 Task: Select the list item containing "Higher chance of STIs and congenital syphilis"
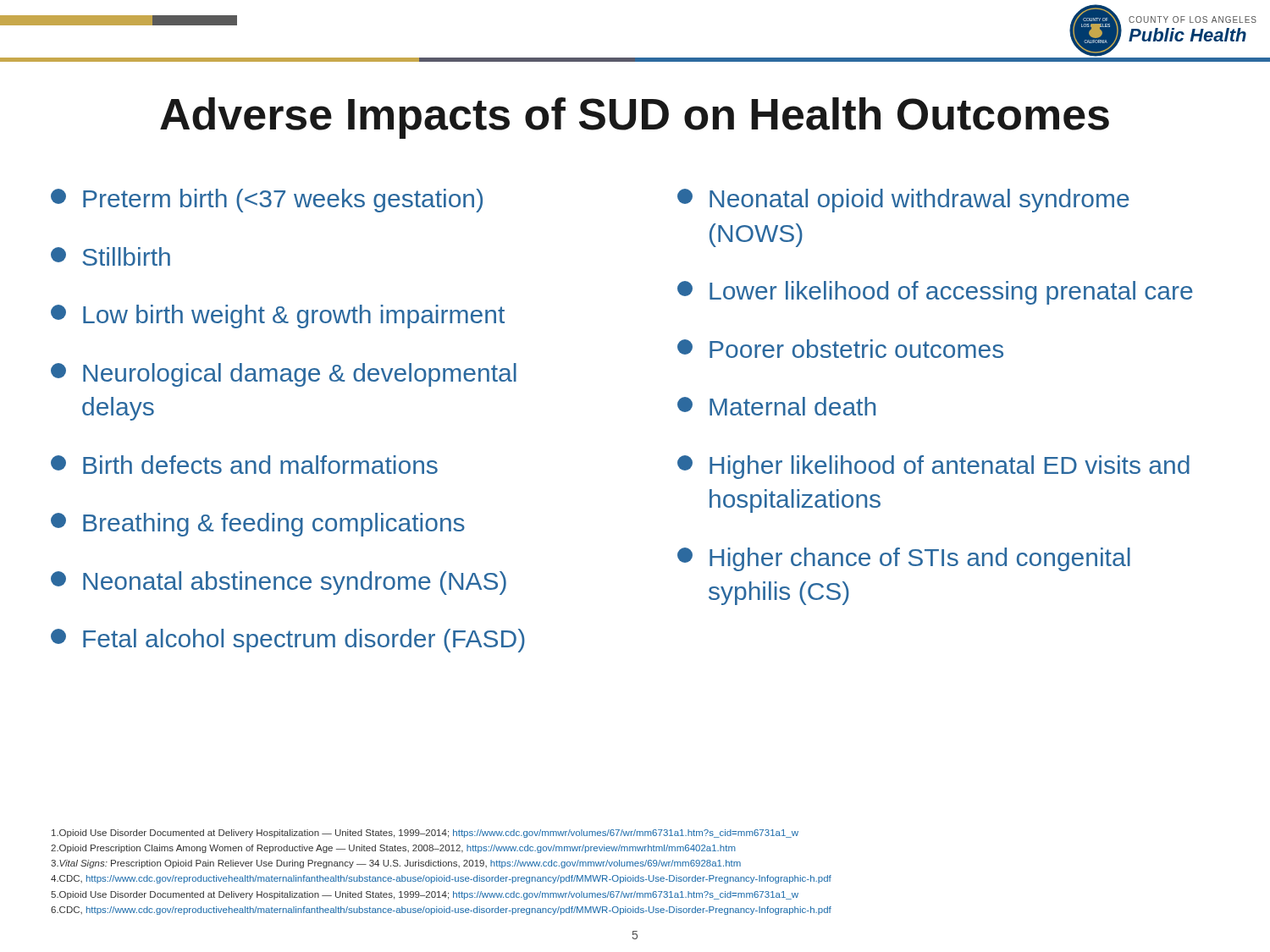click(x=948, y=575)
